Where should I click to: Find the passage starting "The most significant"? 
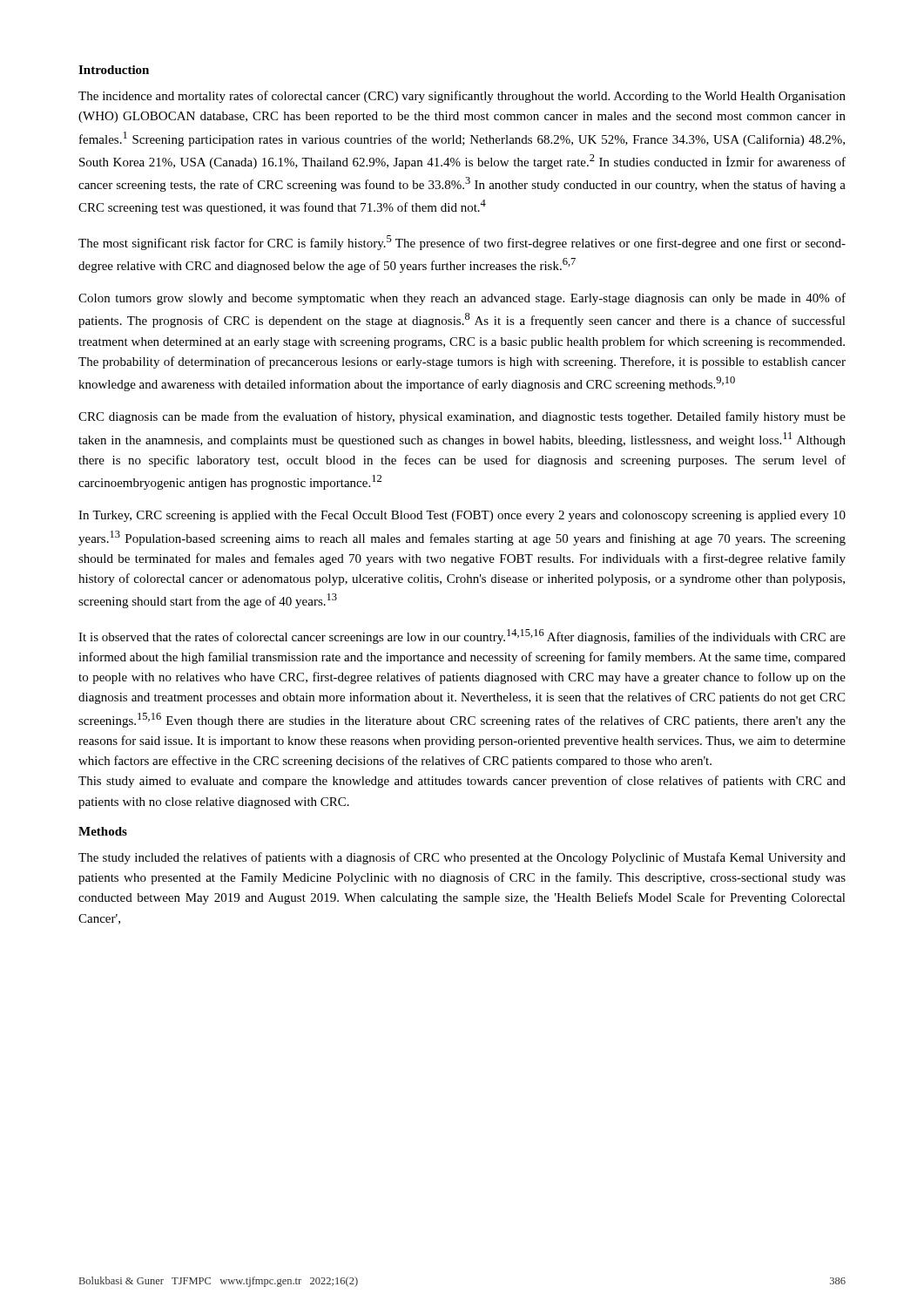(x=462, y=252)
